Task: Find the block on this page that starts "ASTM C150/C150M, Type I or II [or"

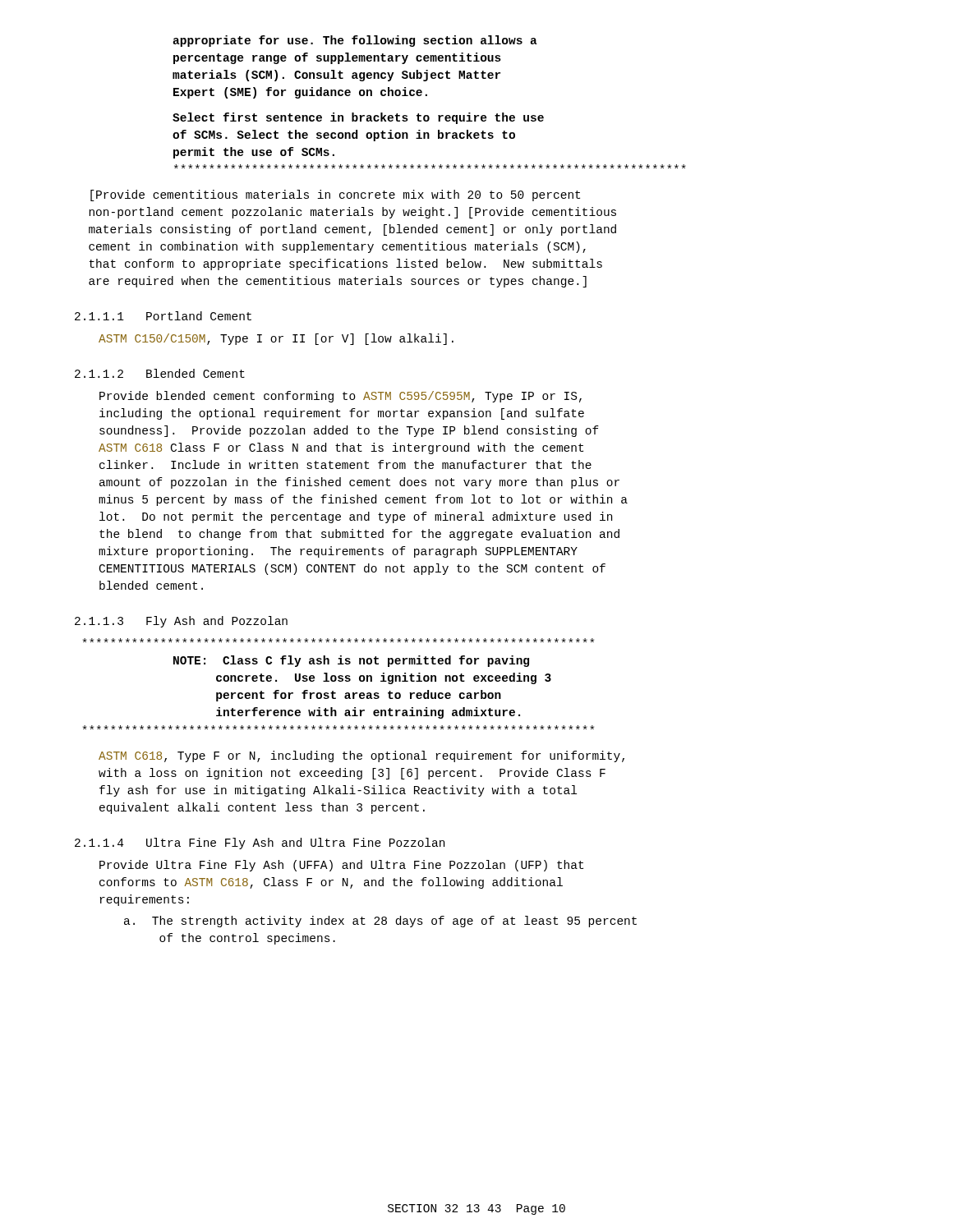Action: coord(277,339)
